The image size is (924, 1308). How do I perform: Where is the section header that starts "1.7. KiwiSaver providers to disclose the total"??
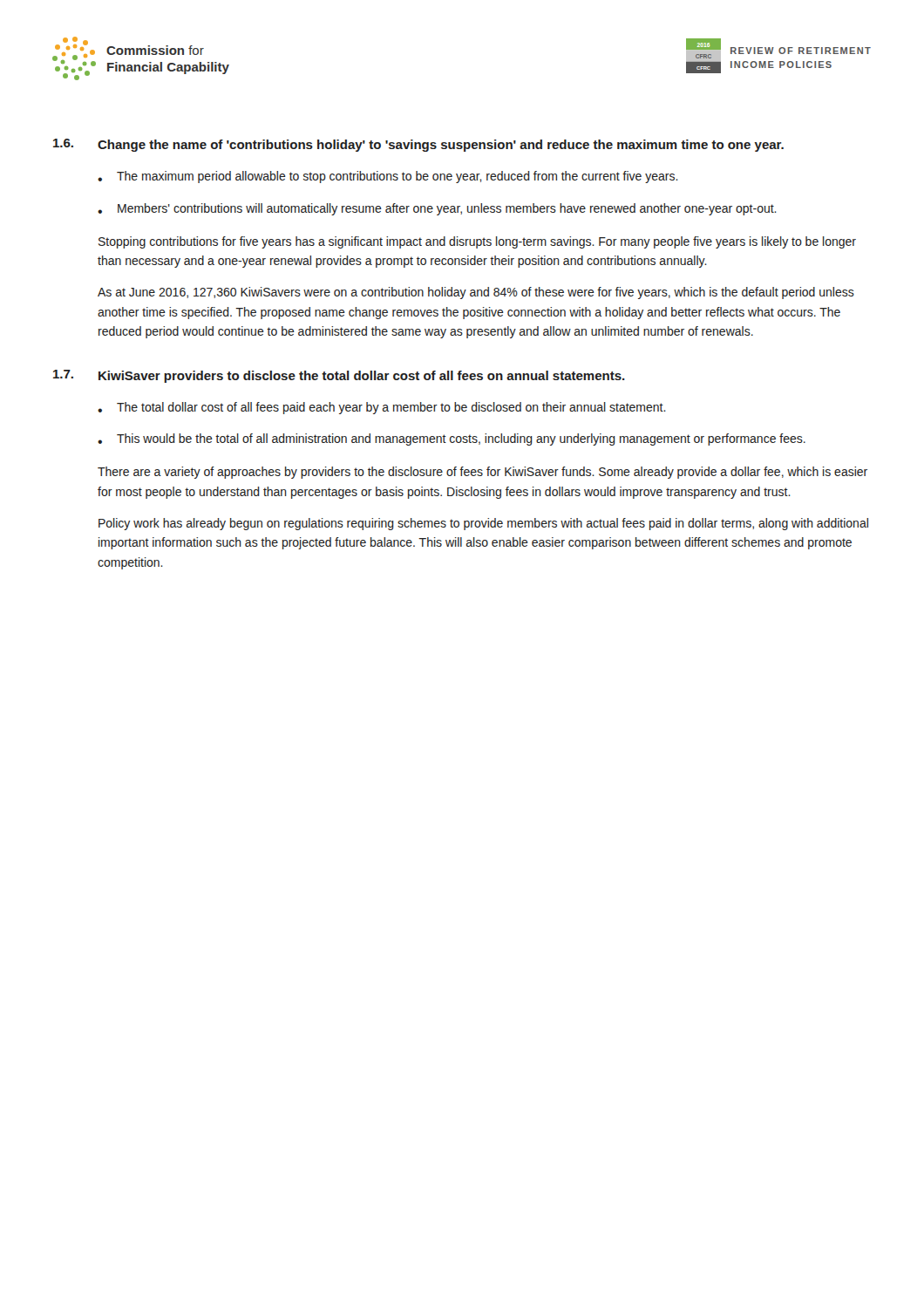[x=339, y=375]
